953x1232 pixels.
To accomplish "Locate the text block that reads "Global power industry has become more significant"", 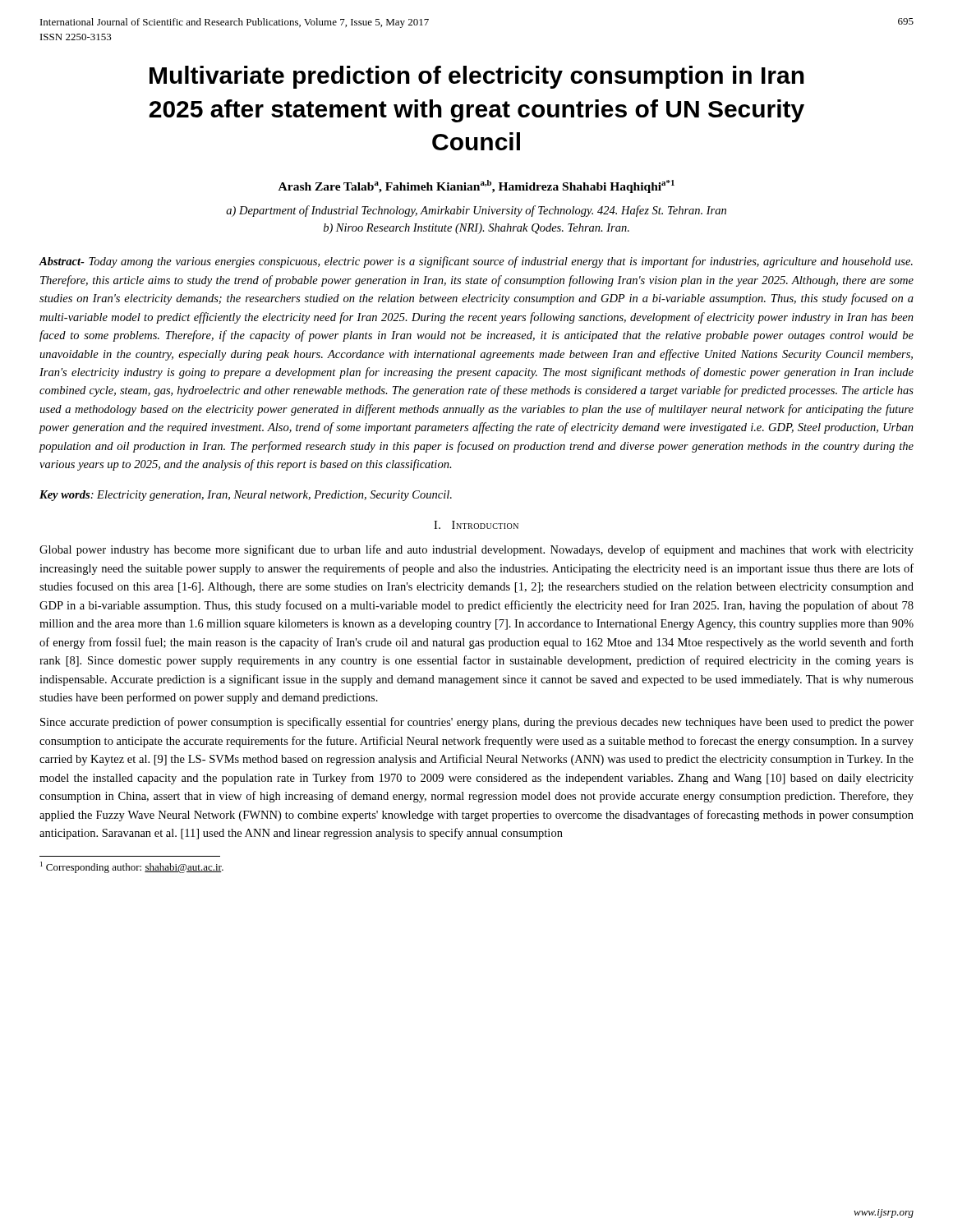I will 476,623.
